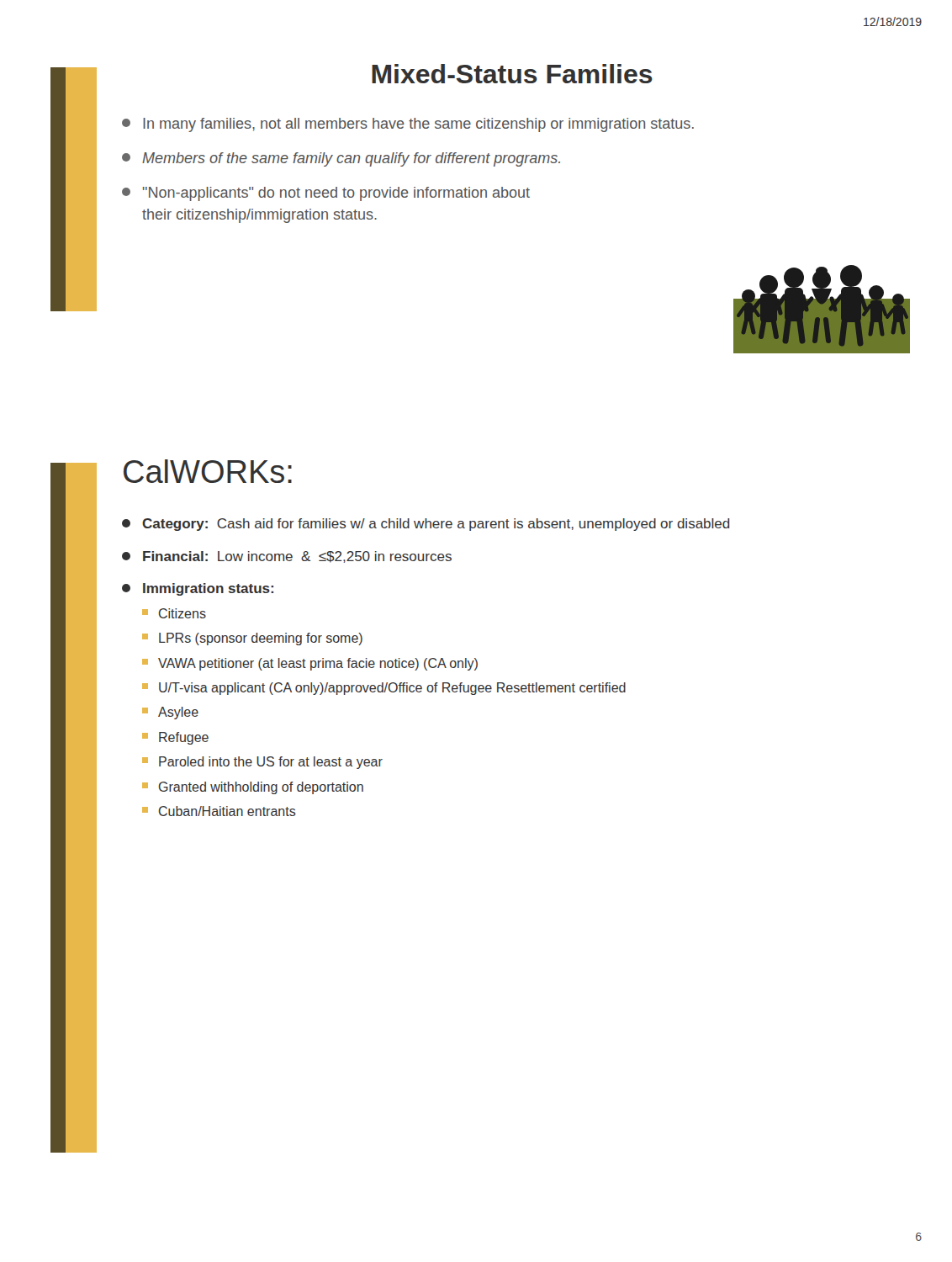Where is the passage that starts ""Non-applicants" do not need to"?

pos(334,204)
